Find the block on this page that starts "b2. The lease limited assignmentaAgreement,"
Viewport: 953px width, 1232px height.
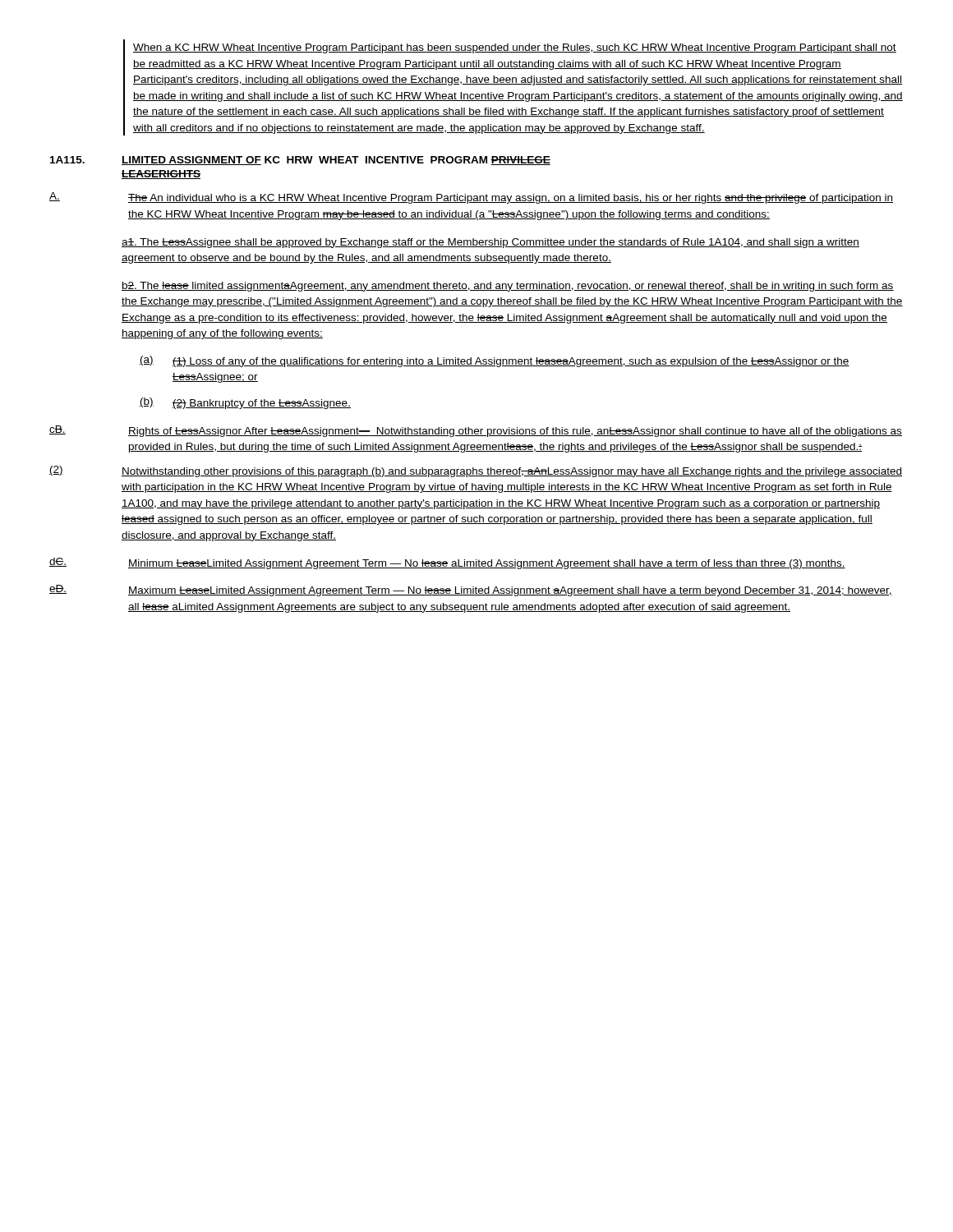point(513,309)
